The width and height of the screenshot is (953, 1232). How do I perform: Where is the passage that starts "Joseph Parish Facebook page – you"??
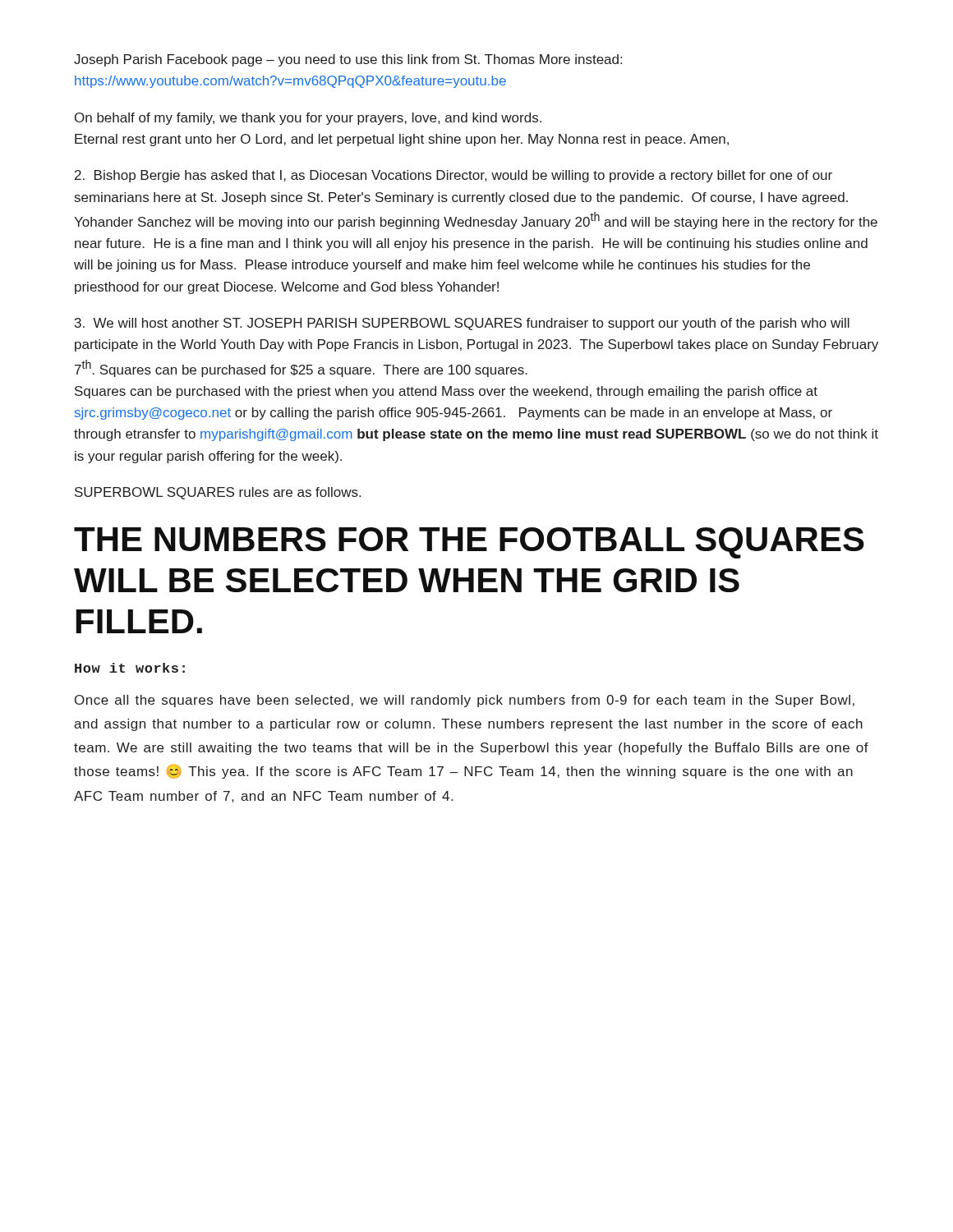[349, 70]
